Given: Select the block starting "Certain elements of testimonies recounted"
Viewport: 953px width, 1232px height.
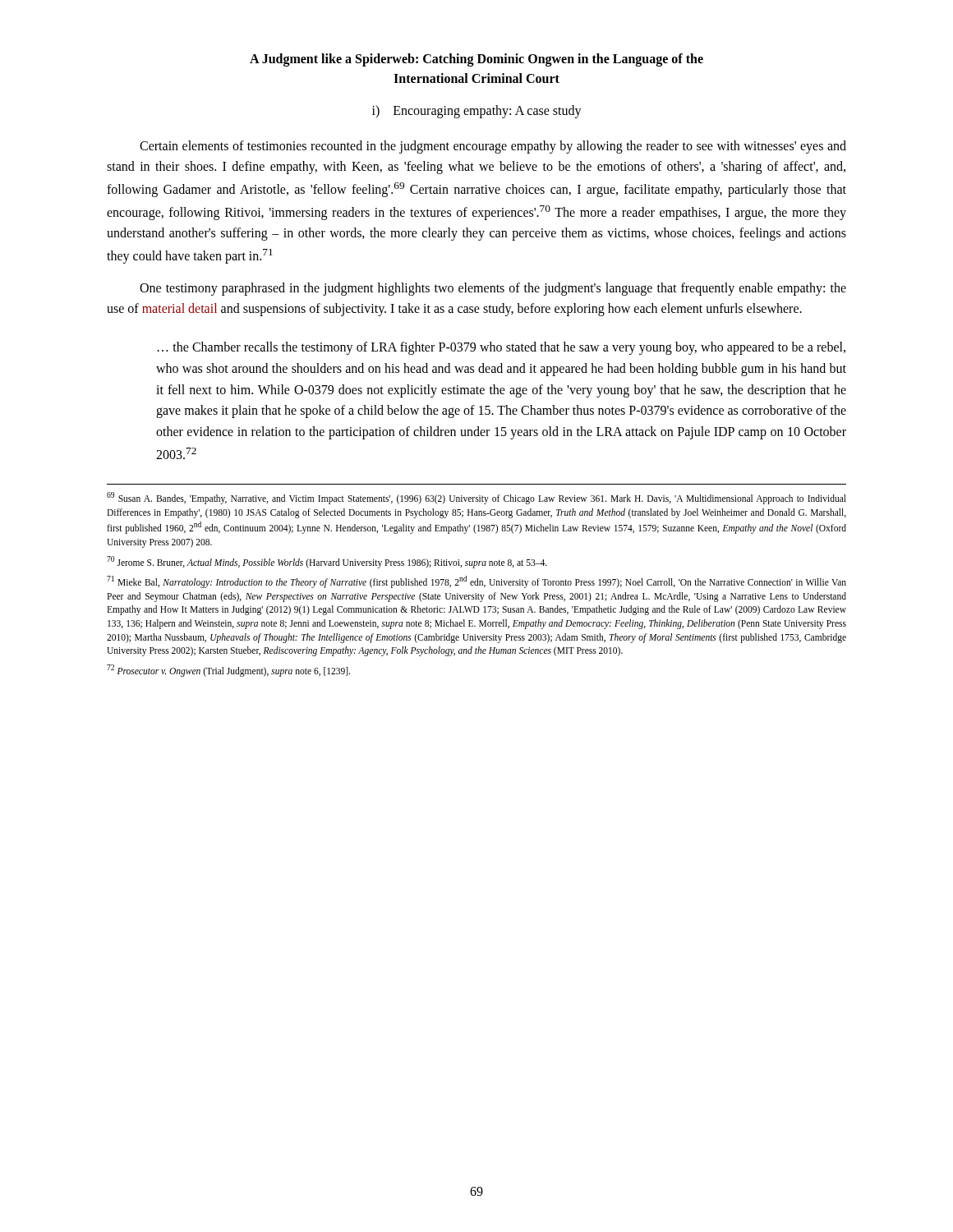Looking at the screenshot, I should pyautogui.click(x=476, y=201).
